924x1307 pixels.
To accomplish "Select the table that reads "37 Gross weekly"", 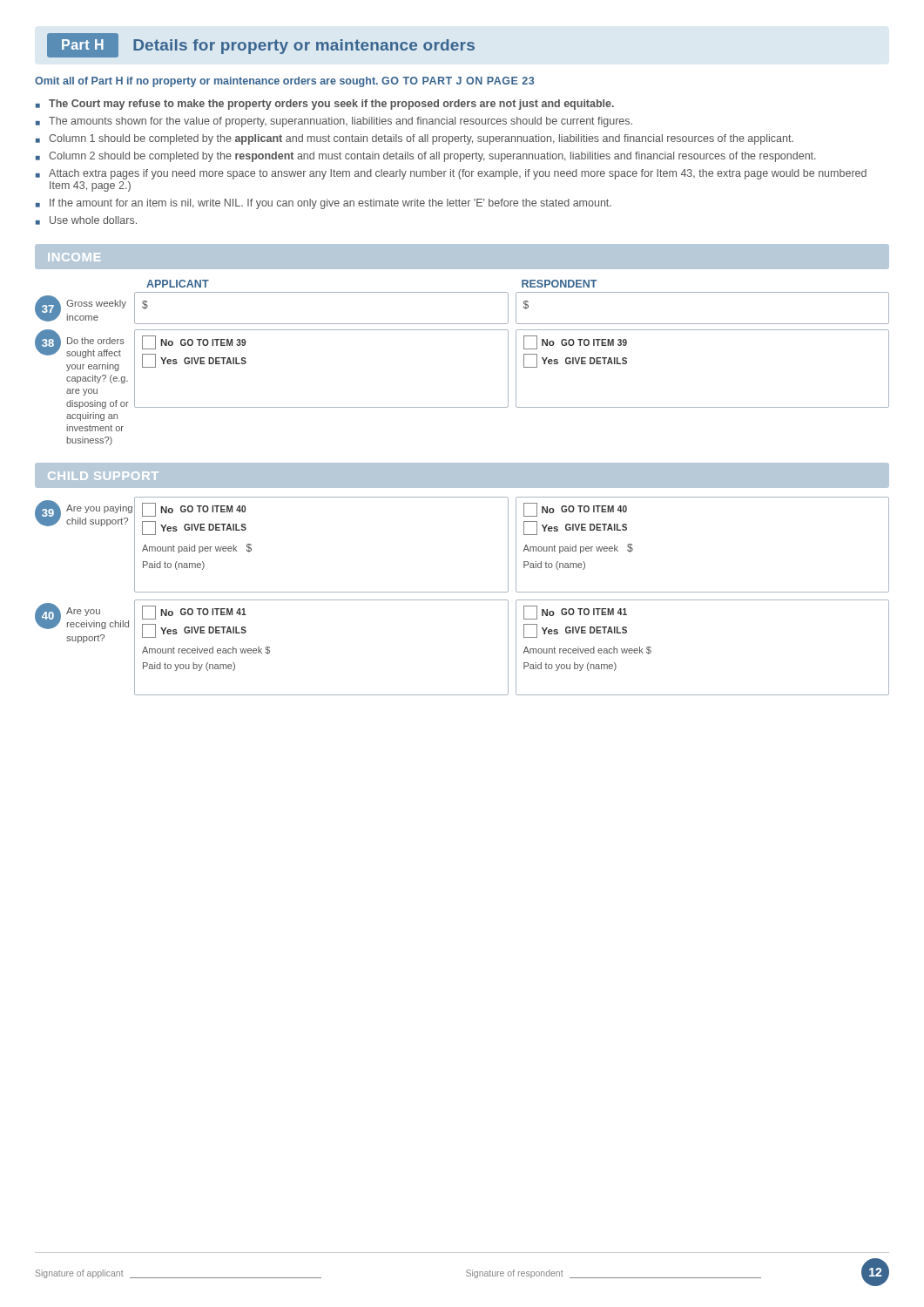I will 462,308.
